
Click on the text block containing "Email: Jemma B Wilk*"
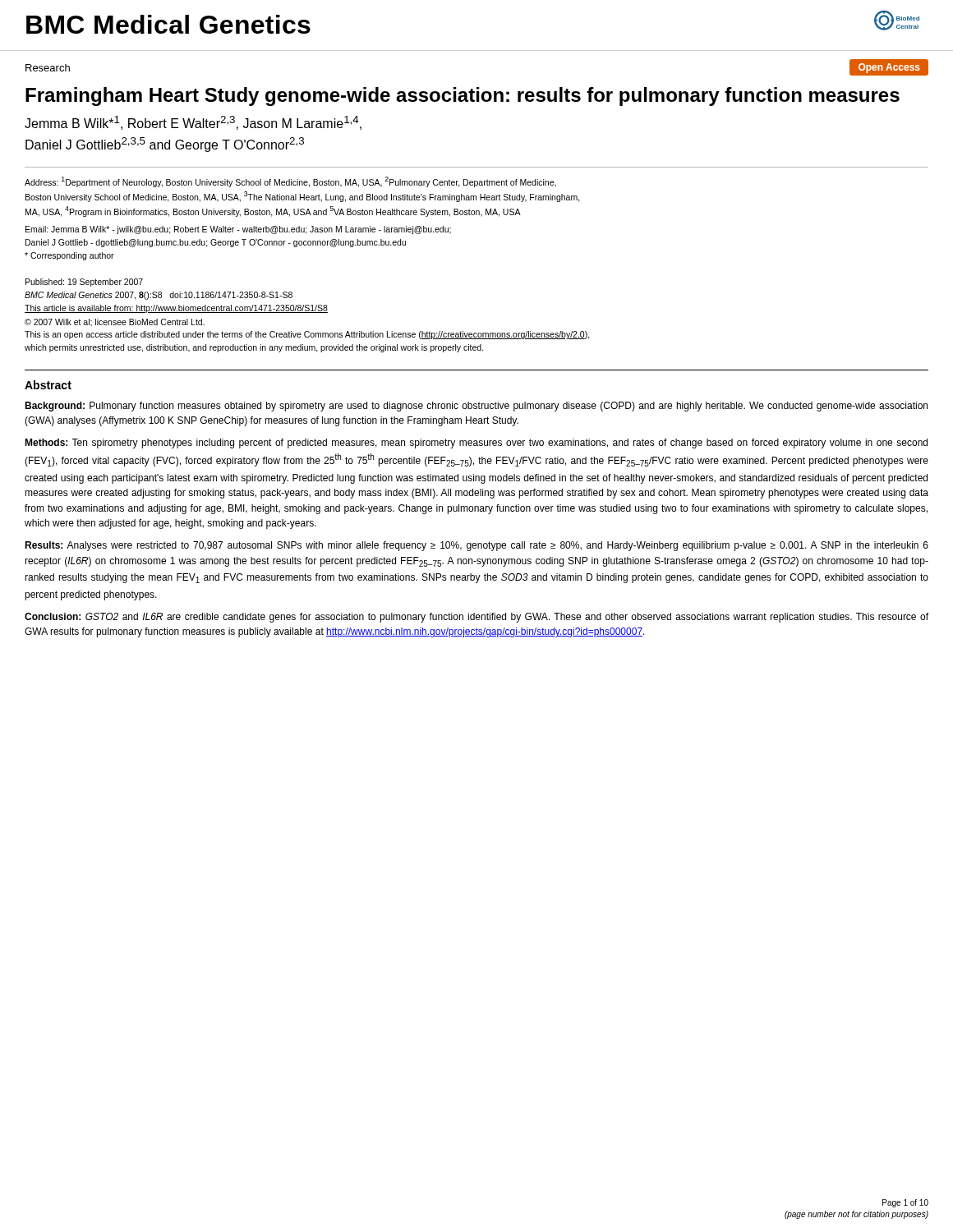238,242
